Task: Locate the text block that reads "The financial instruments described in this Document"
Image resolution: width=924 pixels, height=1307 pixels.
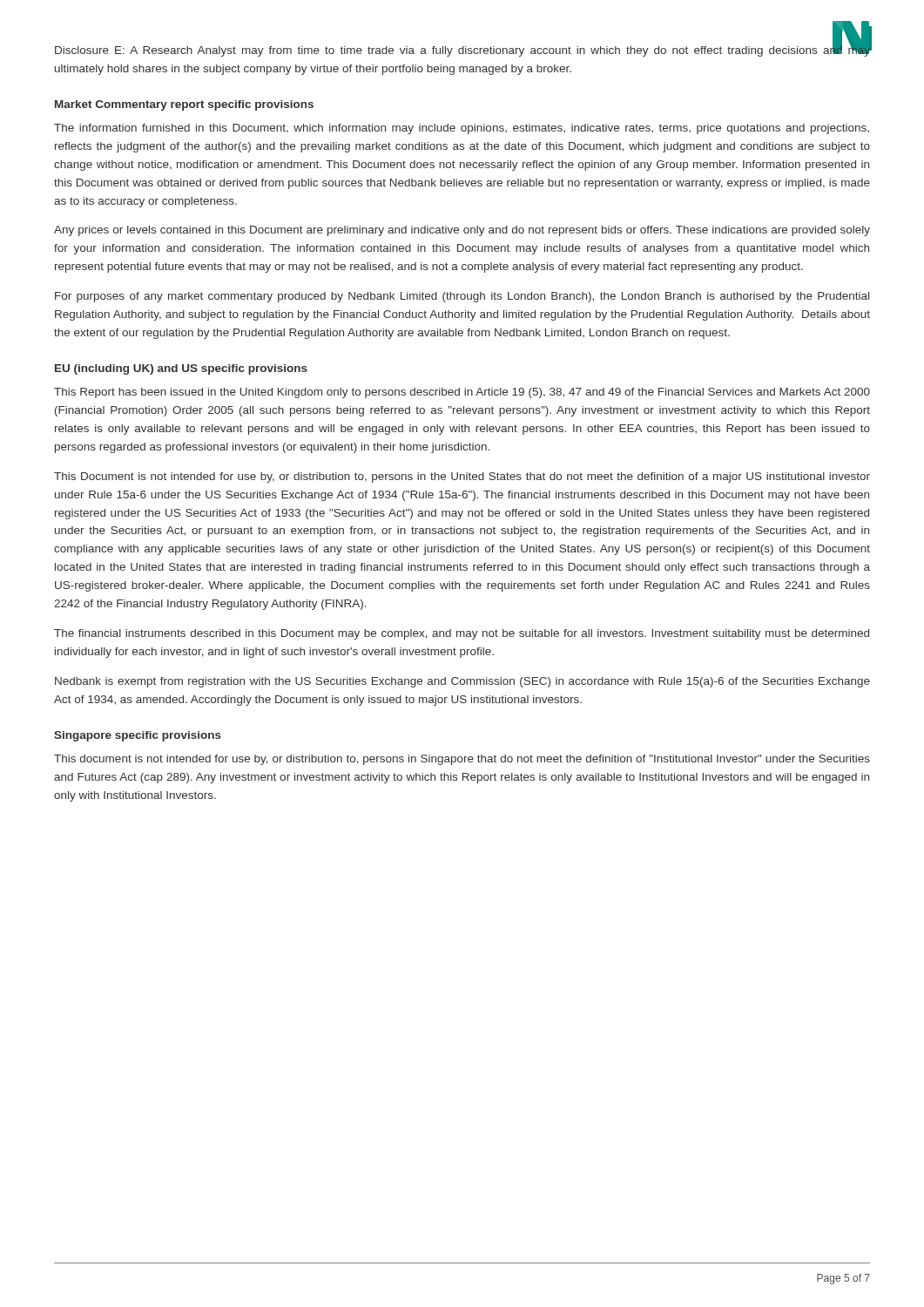Action: pyautogui.click(x=462, y=643)
